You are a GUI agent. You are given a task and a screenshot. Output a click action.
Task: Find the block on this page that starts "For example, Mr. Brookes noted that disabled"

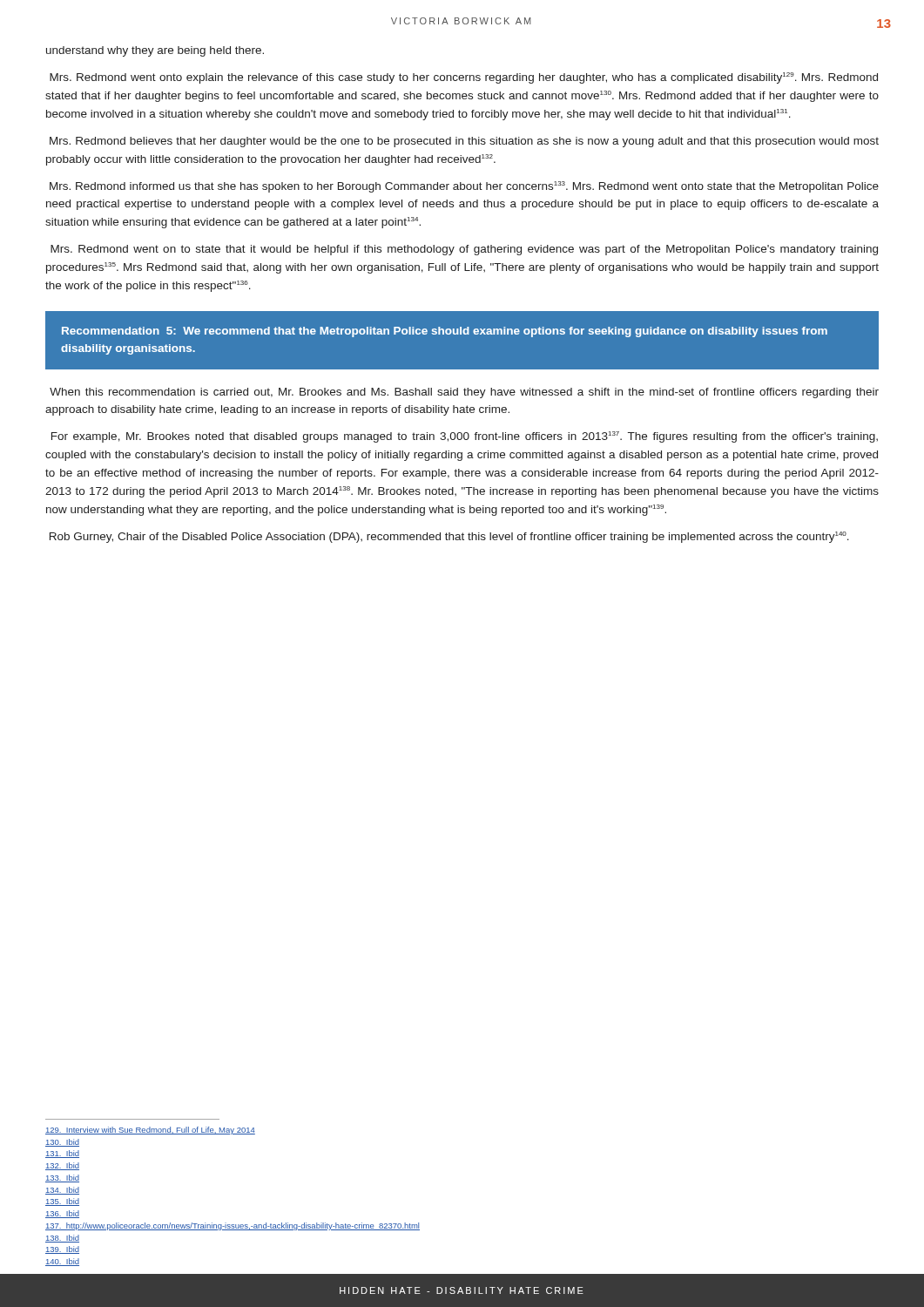[462, 474]
